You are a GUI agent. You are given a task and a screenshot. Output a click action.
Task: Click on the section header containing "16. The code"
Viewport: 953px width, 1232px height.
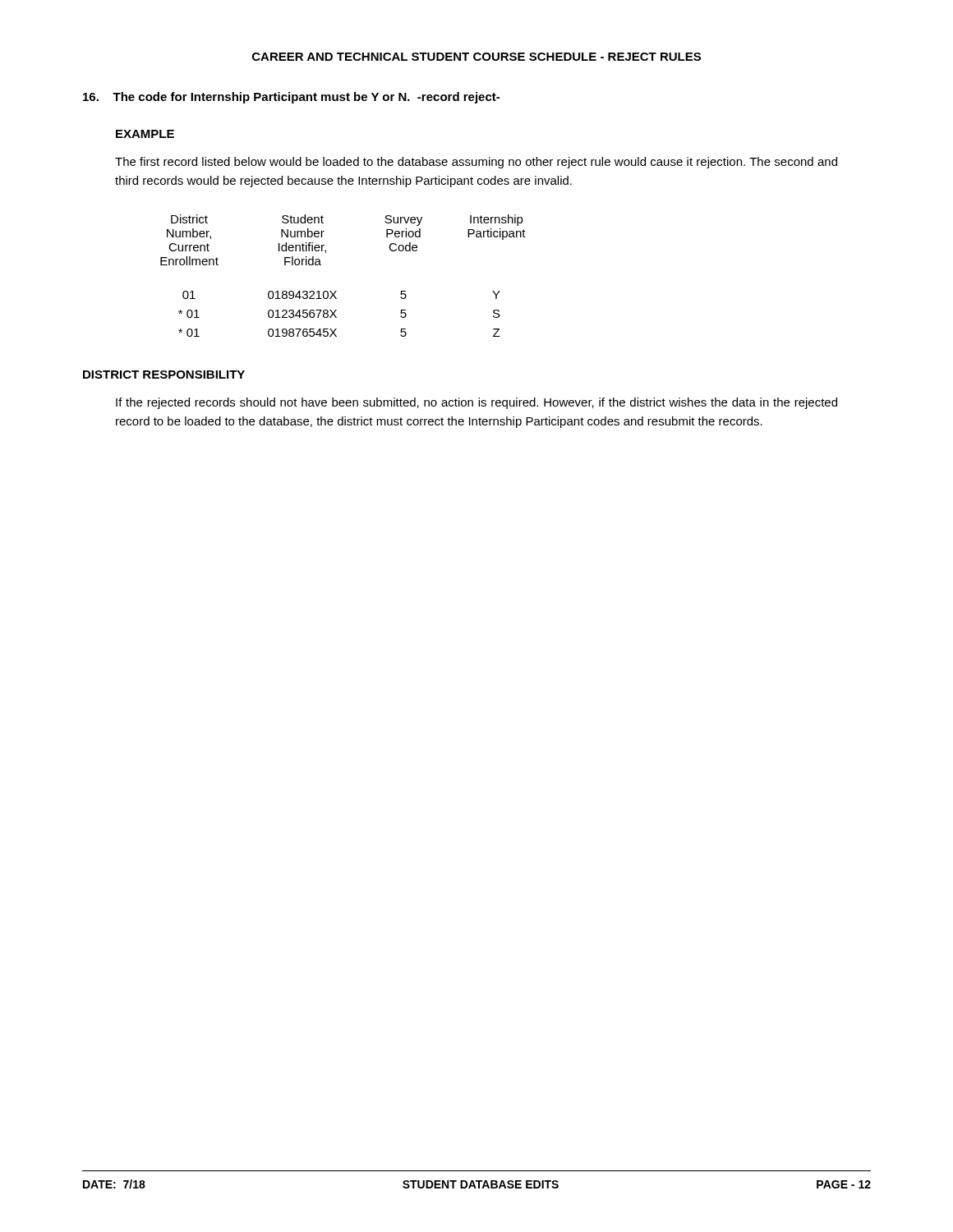tap(291, 97)
